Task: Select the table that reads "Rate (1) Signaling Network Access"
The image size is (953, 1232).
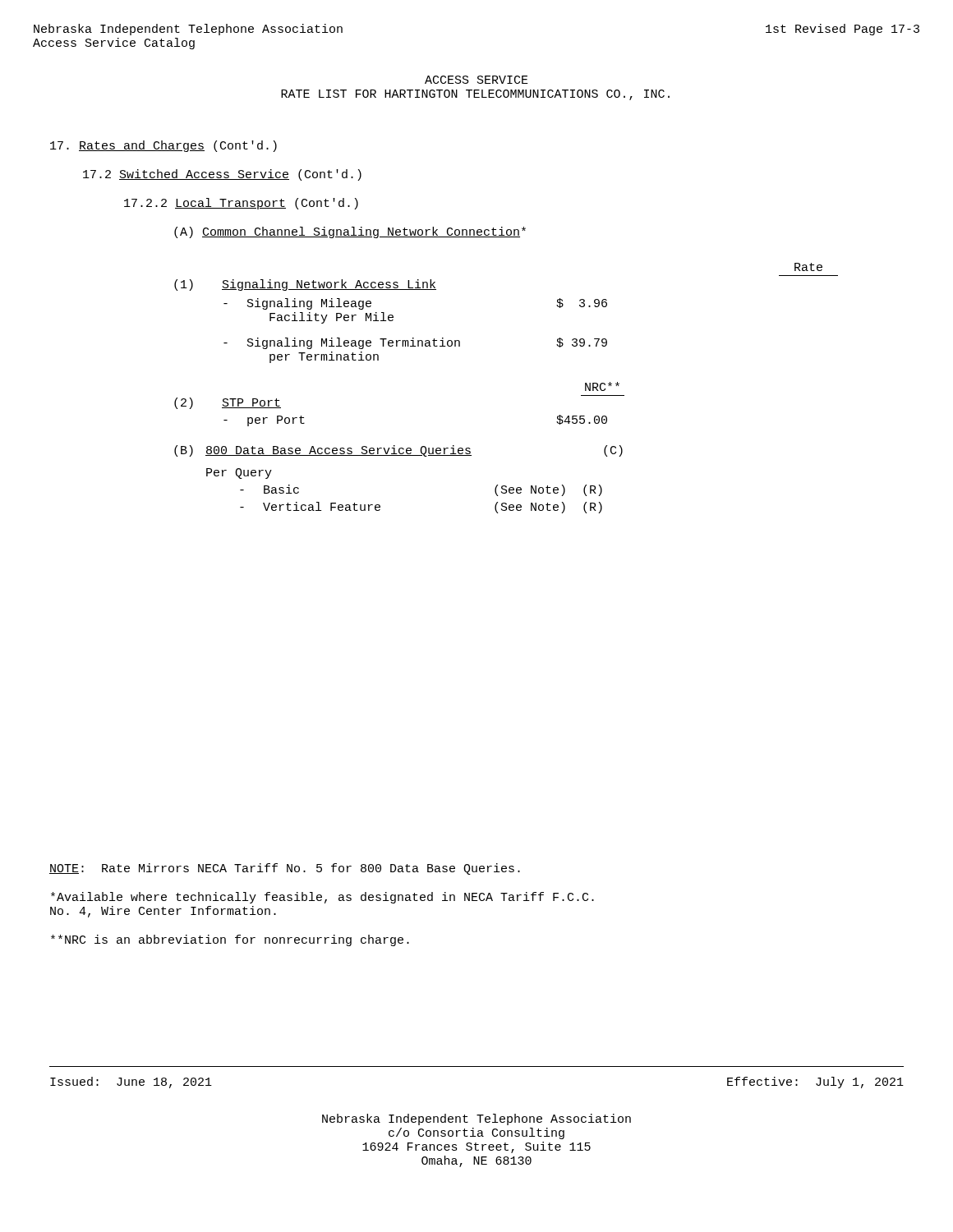Action: tap(538, 390)
